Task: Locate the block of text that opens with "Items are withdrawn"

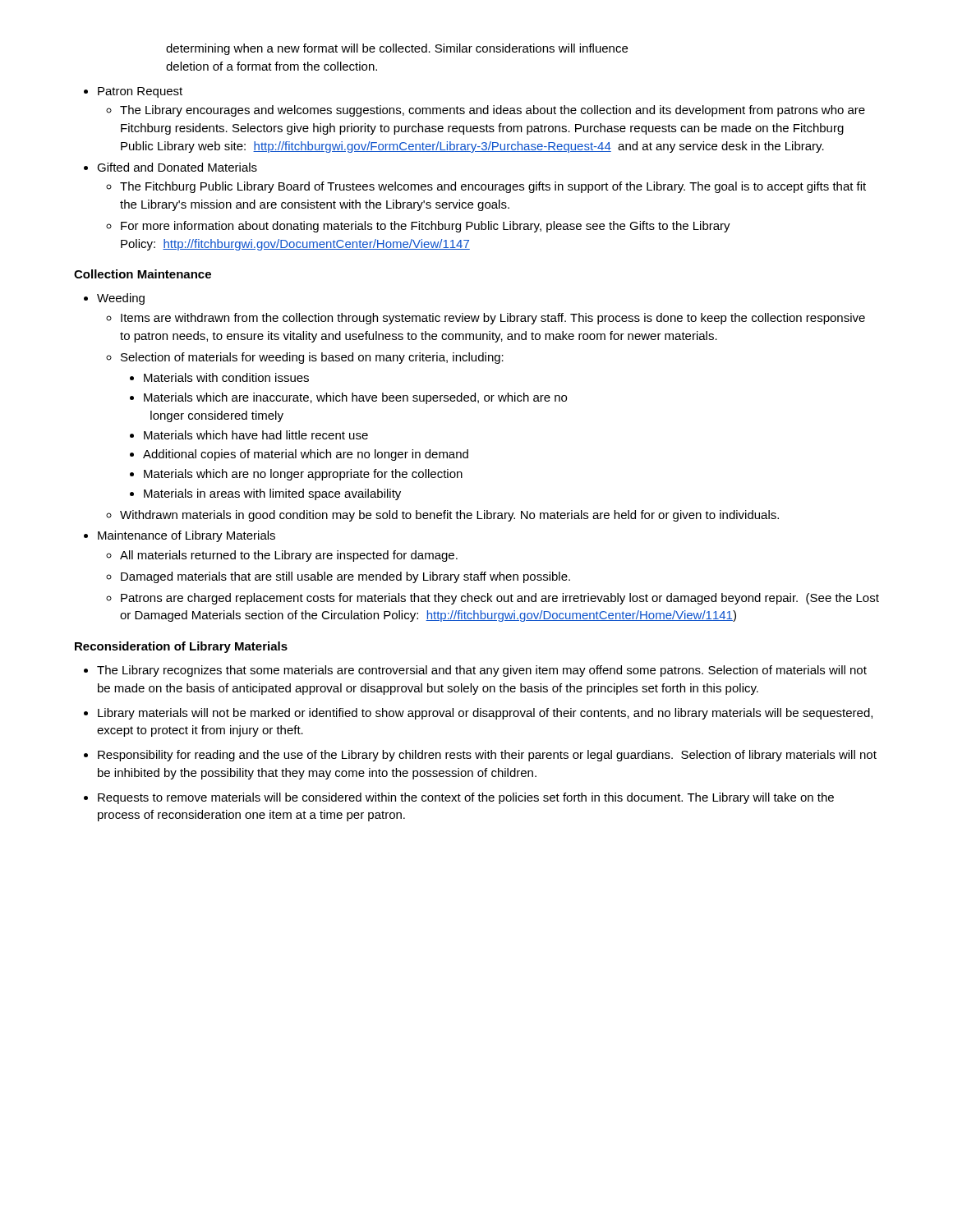Action: (493, 326)
